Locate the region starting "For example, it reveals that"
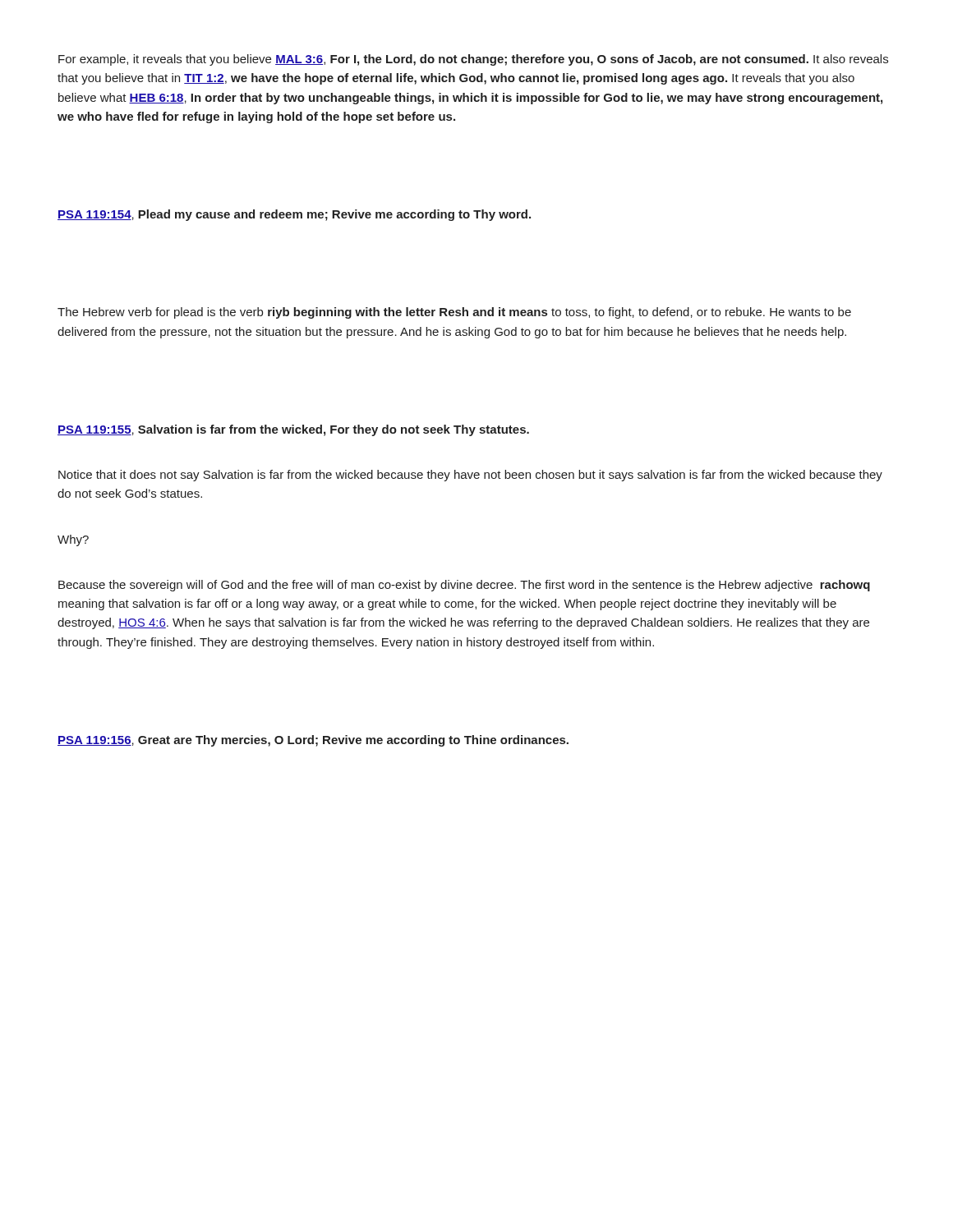 click(473, 87)
